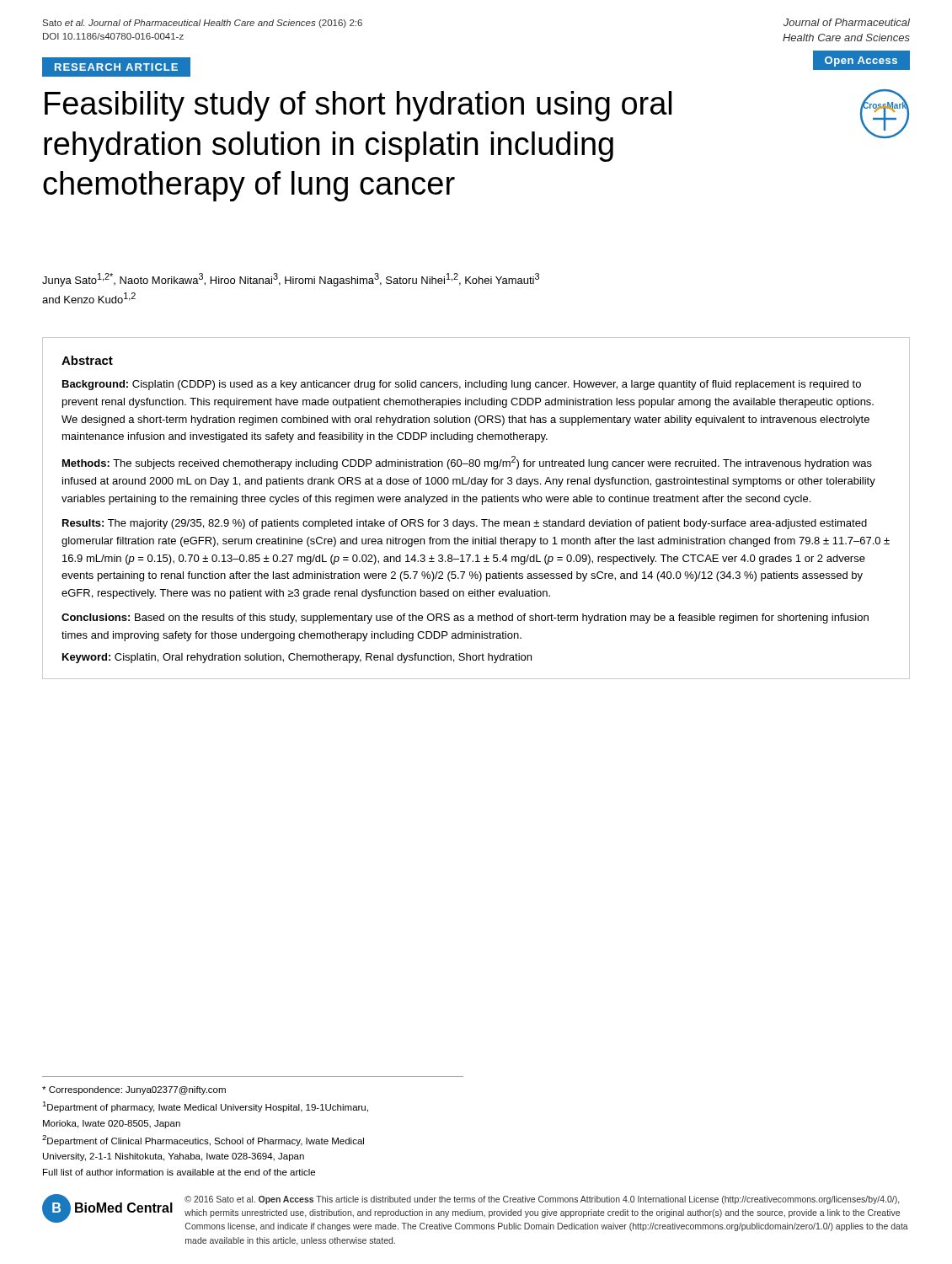Screen dimensions: 1264x952
Task: Find the table that mentions "Abstract Background: Cisplatin (CDDP) is"
Action: coord(476,508)
